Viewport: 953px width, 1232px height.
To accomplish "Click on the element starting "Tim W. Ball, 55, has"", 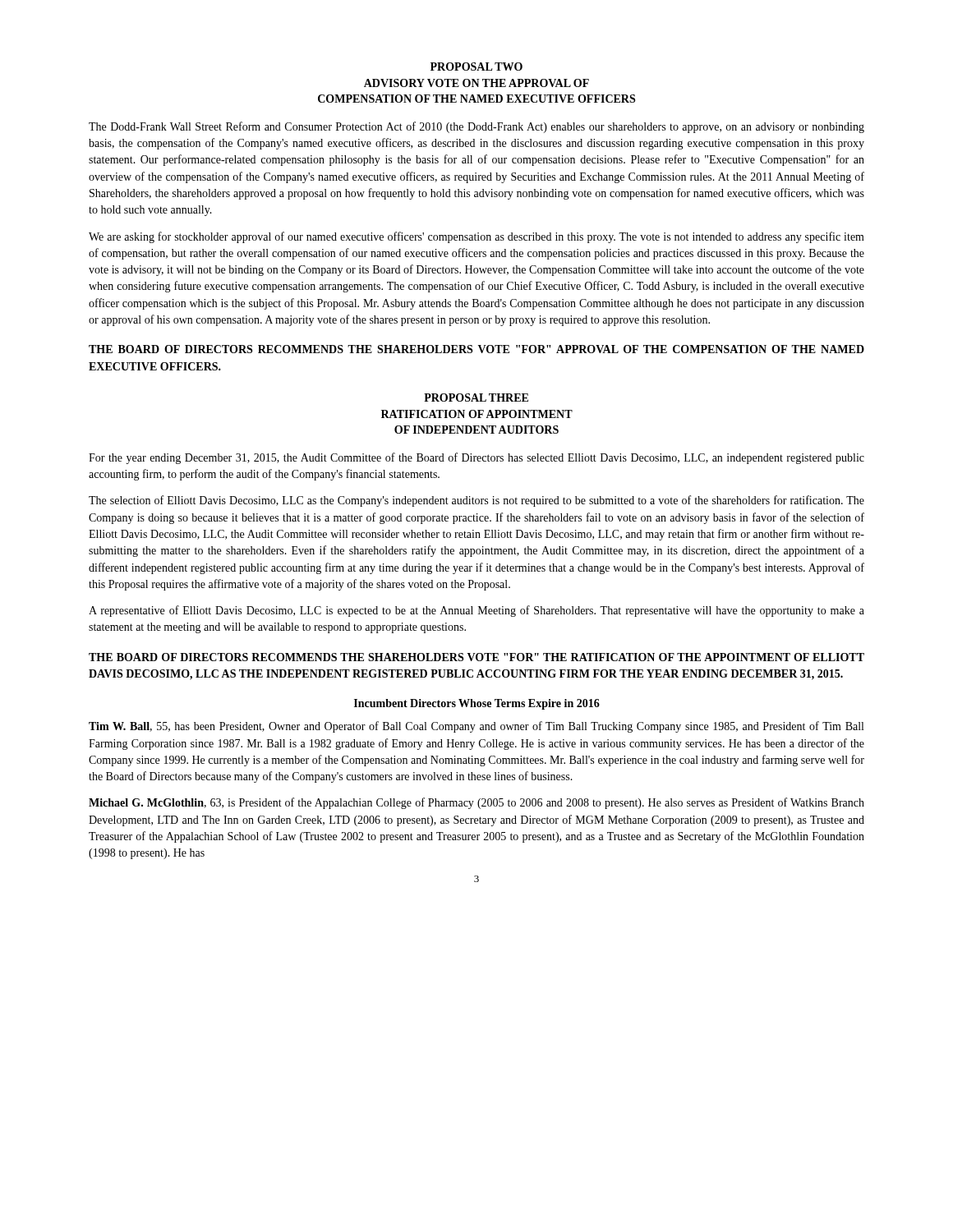I will pos(476,752).
